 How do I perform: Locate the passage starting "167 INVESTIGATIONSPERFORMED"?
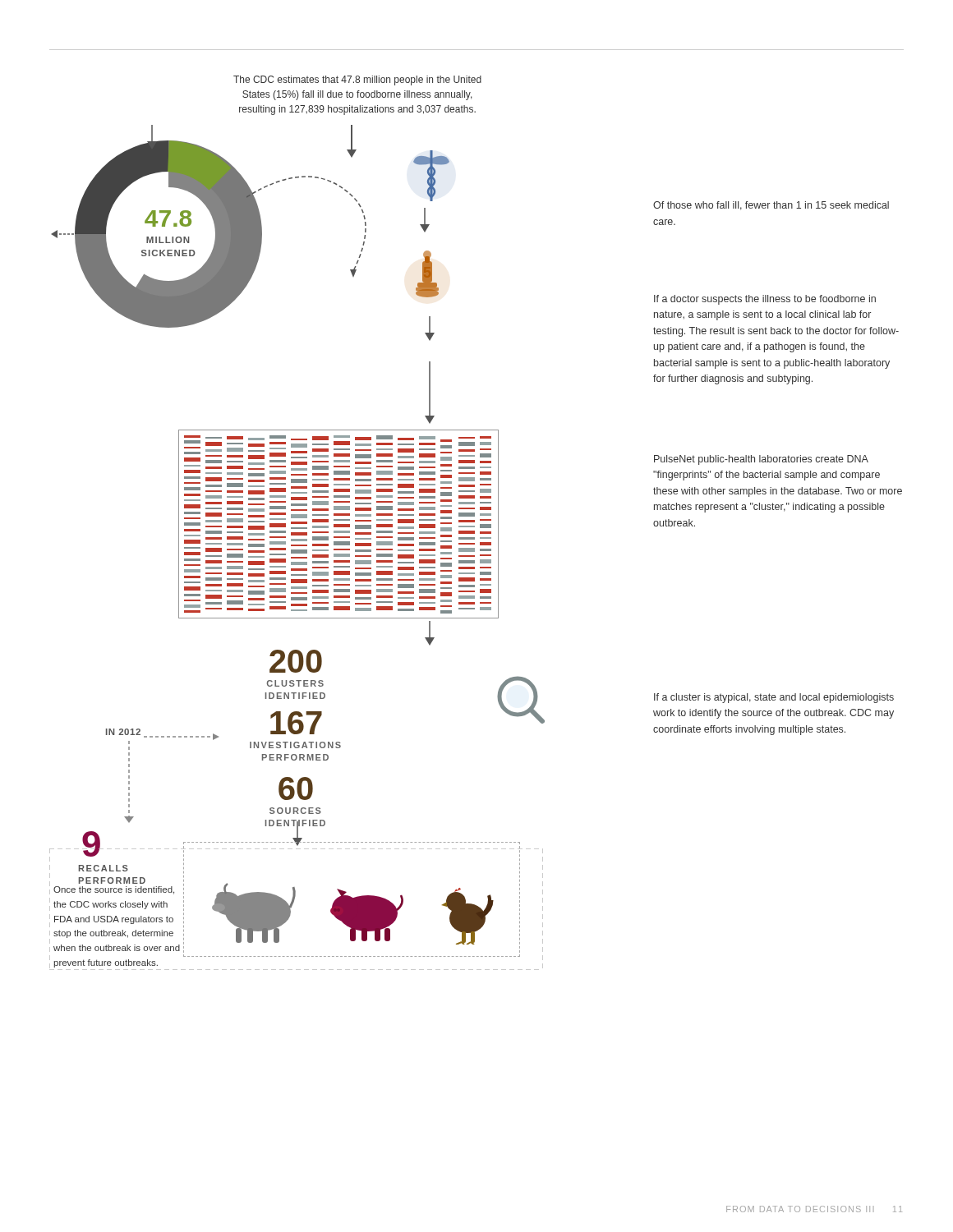[296, 735]
